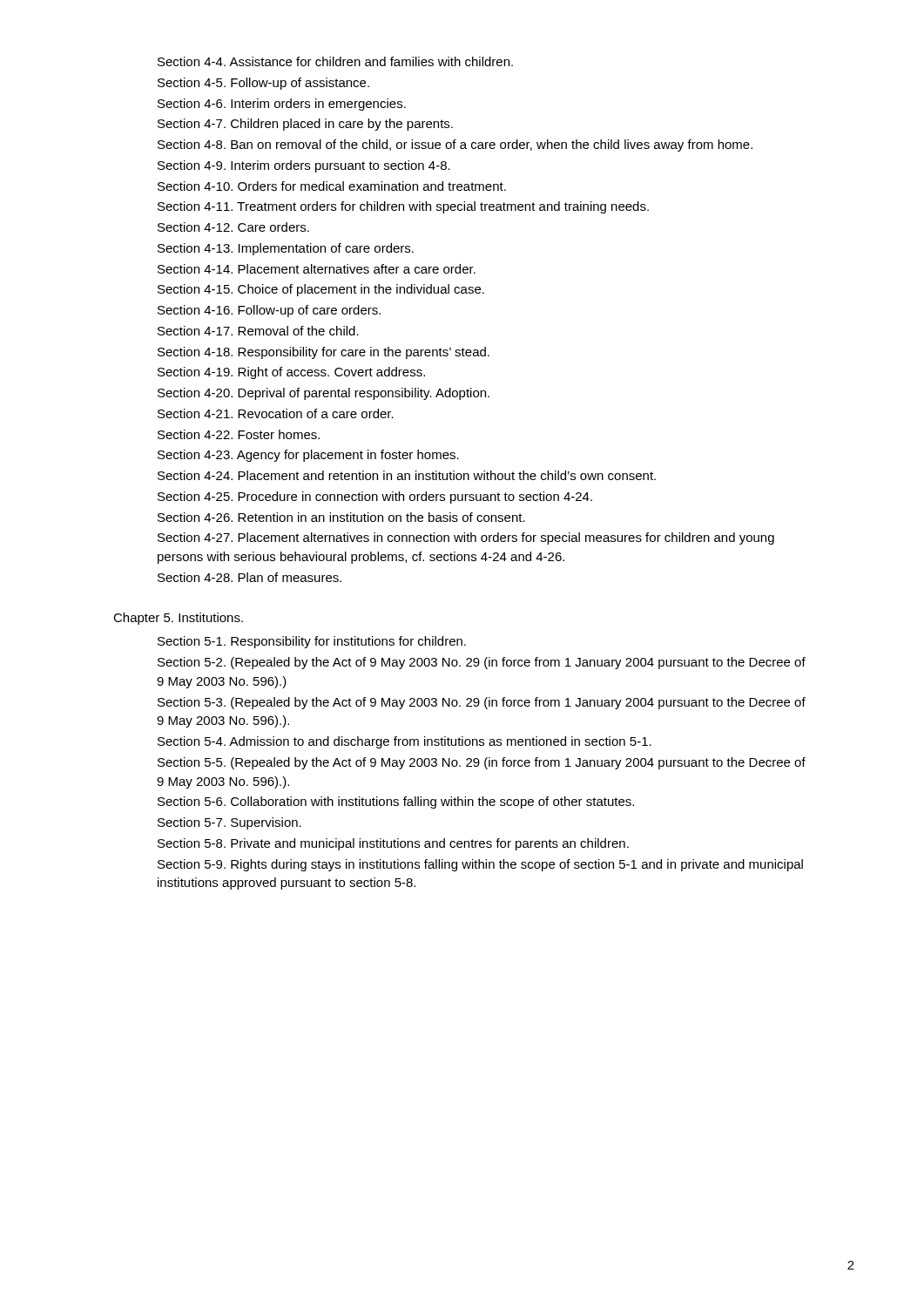Screen dimensions: 1307x924
Task: Find the list item containing "Section 5-4. Admission to and discharge from institutions"
Action: (x=404, y=741)
